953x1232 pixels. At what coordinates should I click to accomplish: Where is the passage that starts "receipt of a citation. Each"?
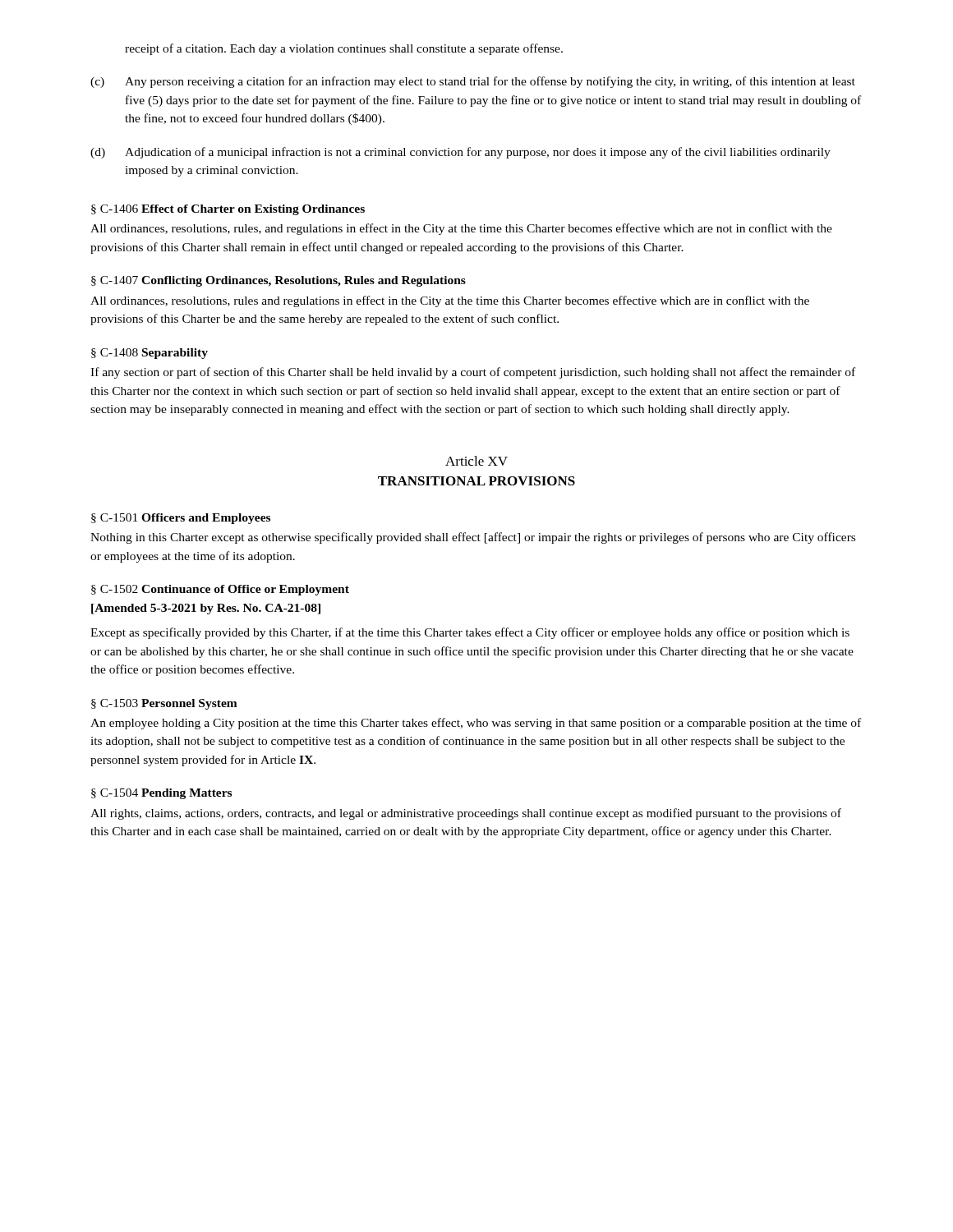pos(344,48)
